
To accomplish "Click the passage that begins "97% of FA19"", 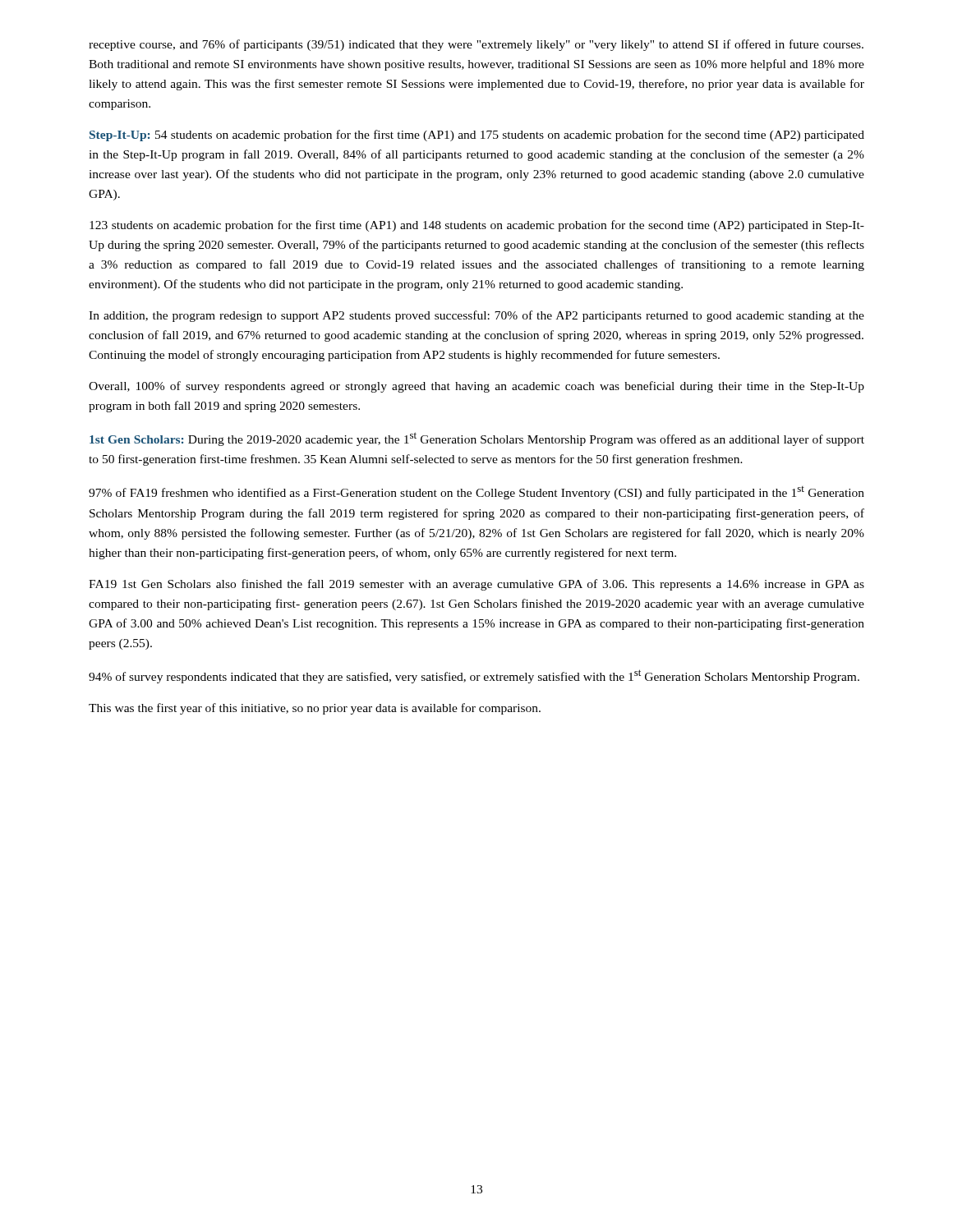I will (476, 521).
